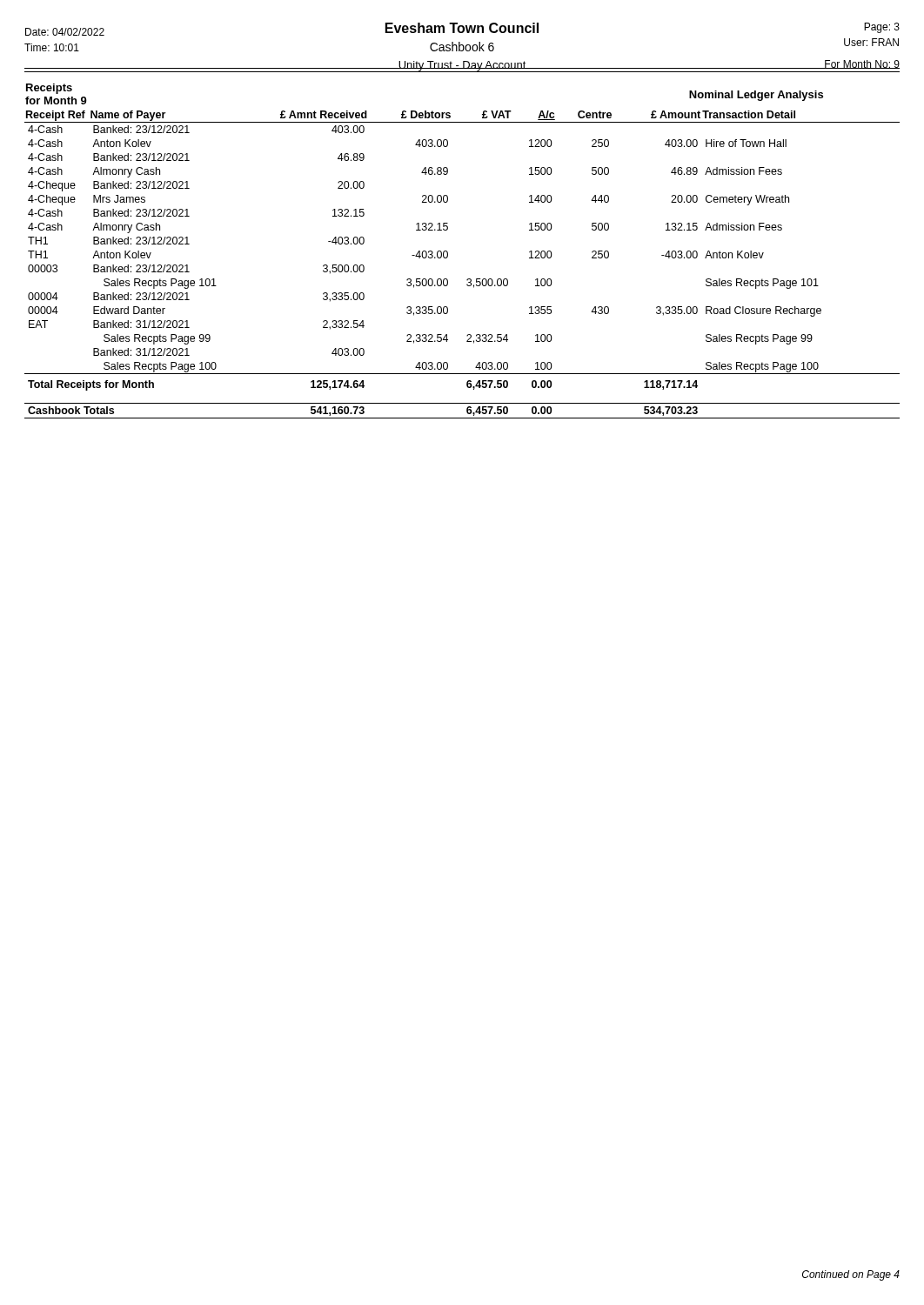Locate the table with the text "Road Closure Recharge"

pyautogui.click(x=462, y=249)
